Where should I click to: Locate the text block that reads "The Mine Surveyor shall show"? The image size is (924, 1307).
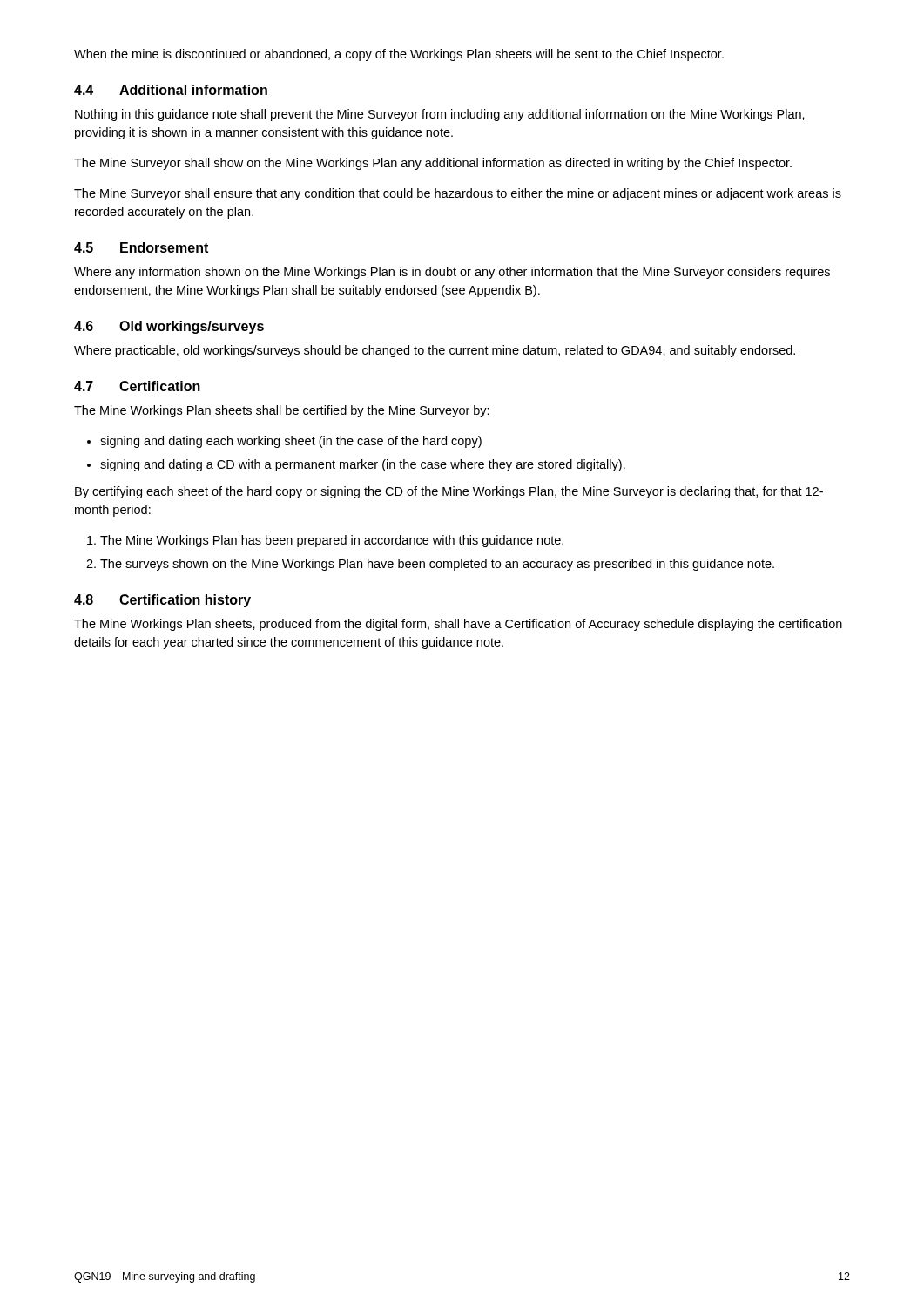click(x=433, y=163)
